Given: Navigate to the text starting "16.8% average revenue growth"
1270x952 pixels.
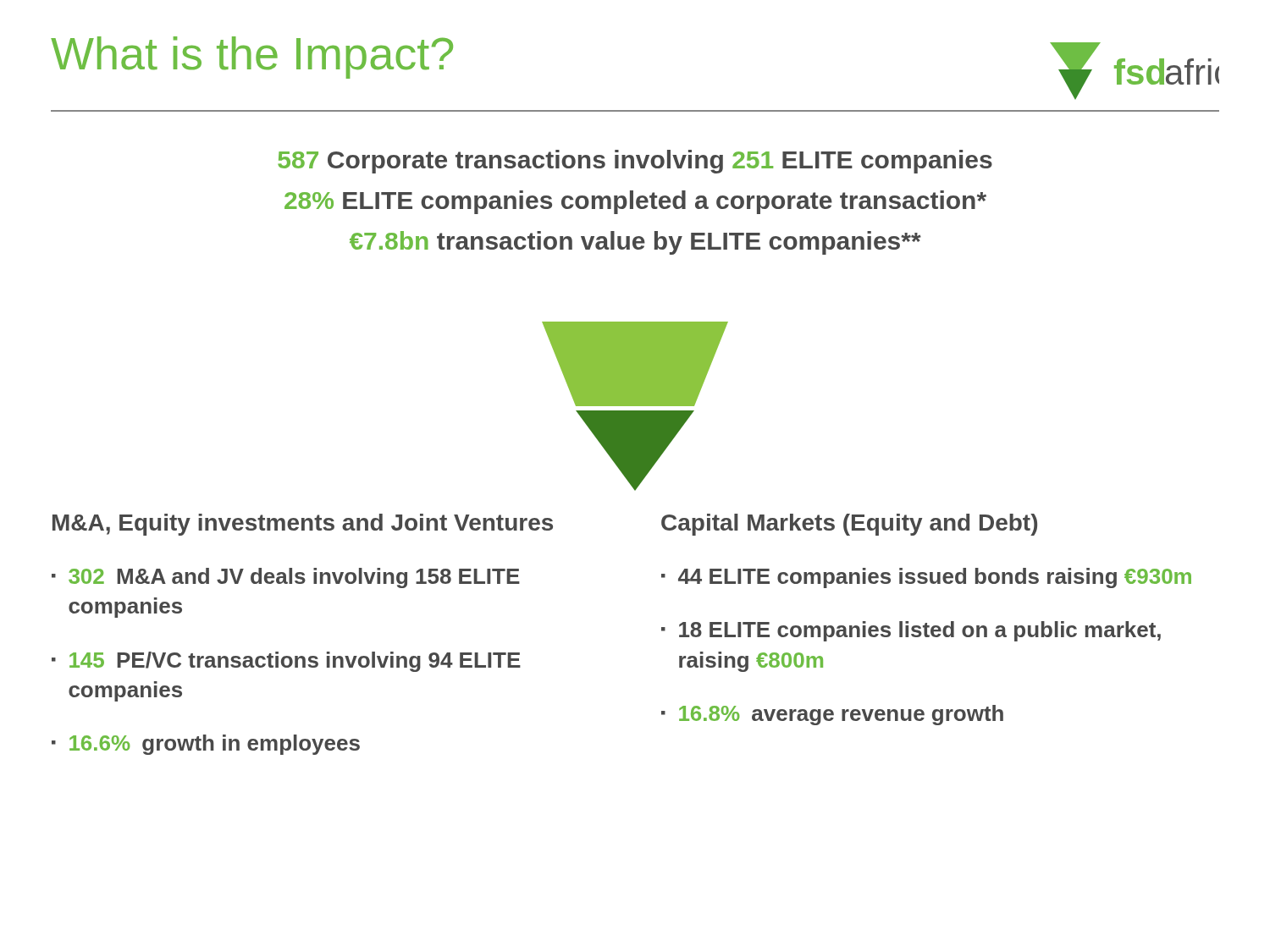Looking at the screenshot, I should click(841, 714).
